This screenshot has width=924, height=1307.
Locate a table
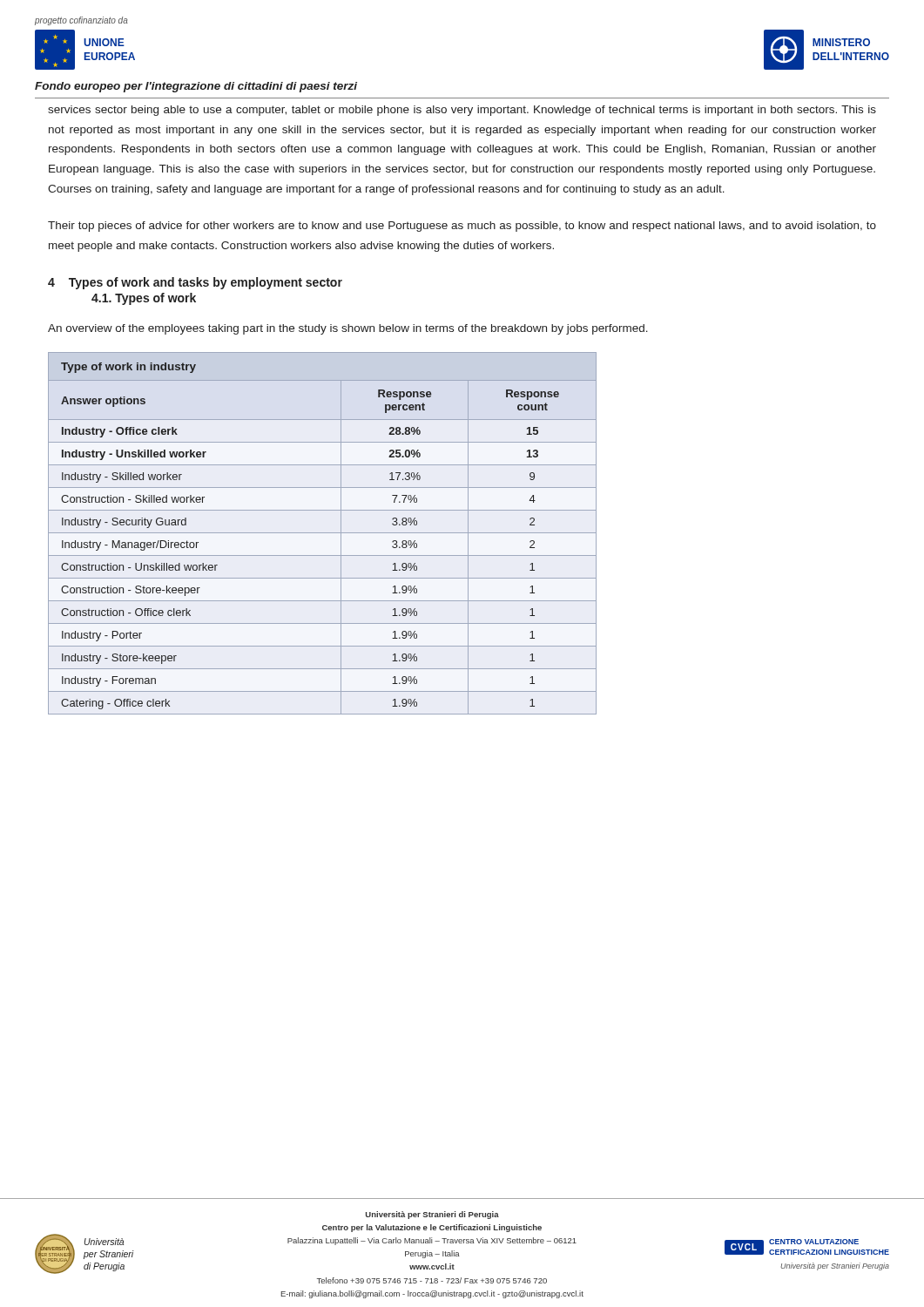tap(462, 534)
